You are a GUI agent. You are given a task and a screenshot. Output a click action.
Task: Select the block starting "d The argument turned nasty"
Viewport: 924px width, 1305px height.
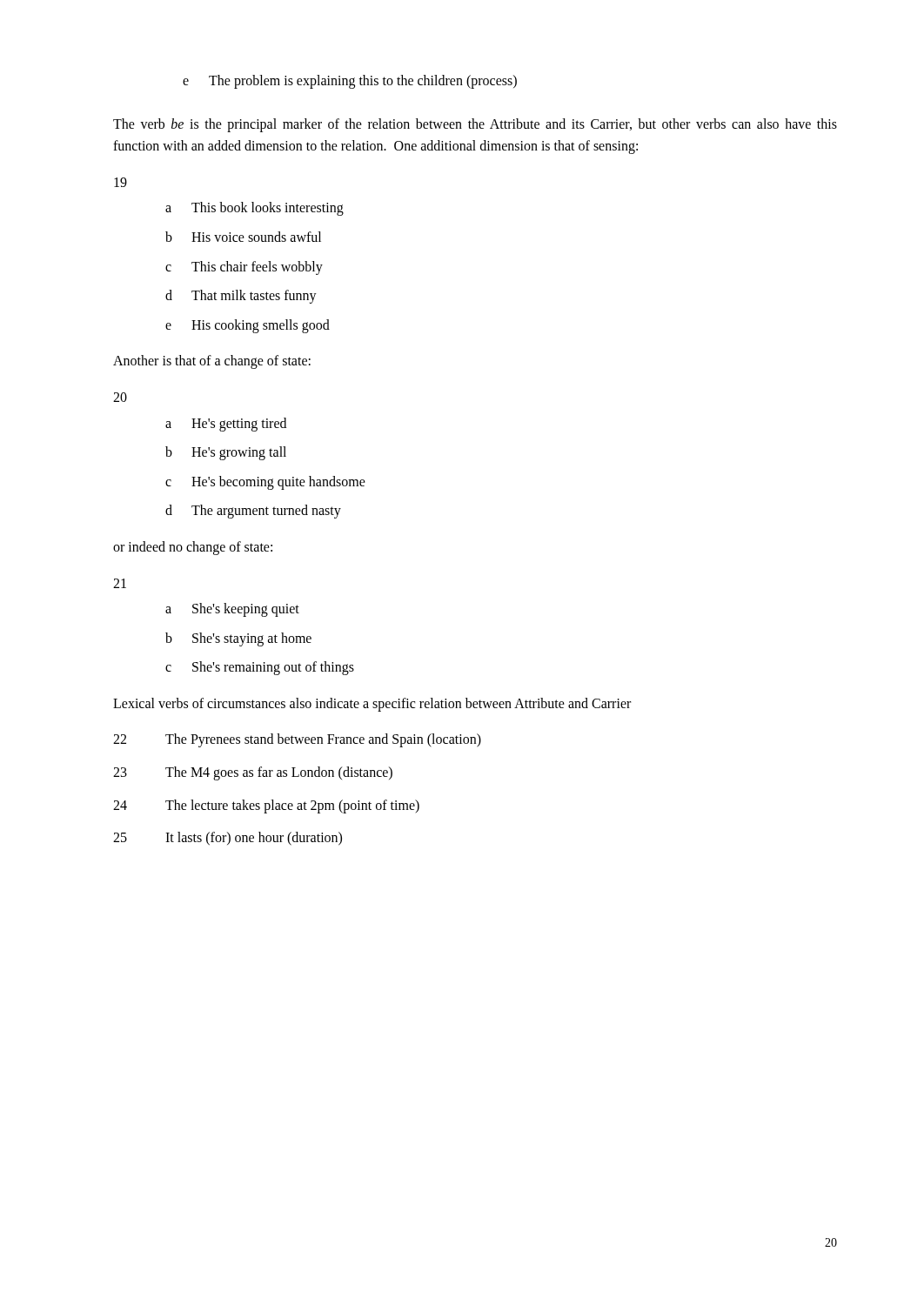click(253, 511)
